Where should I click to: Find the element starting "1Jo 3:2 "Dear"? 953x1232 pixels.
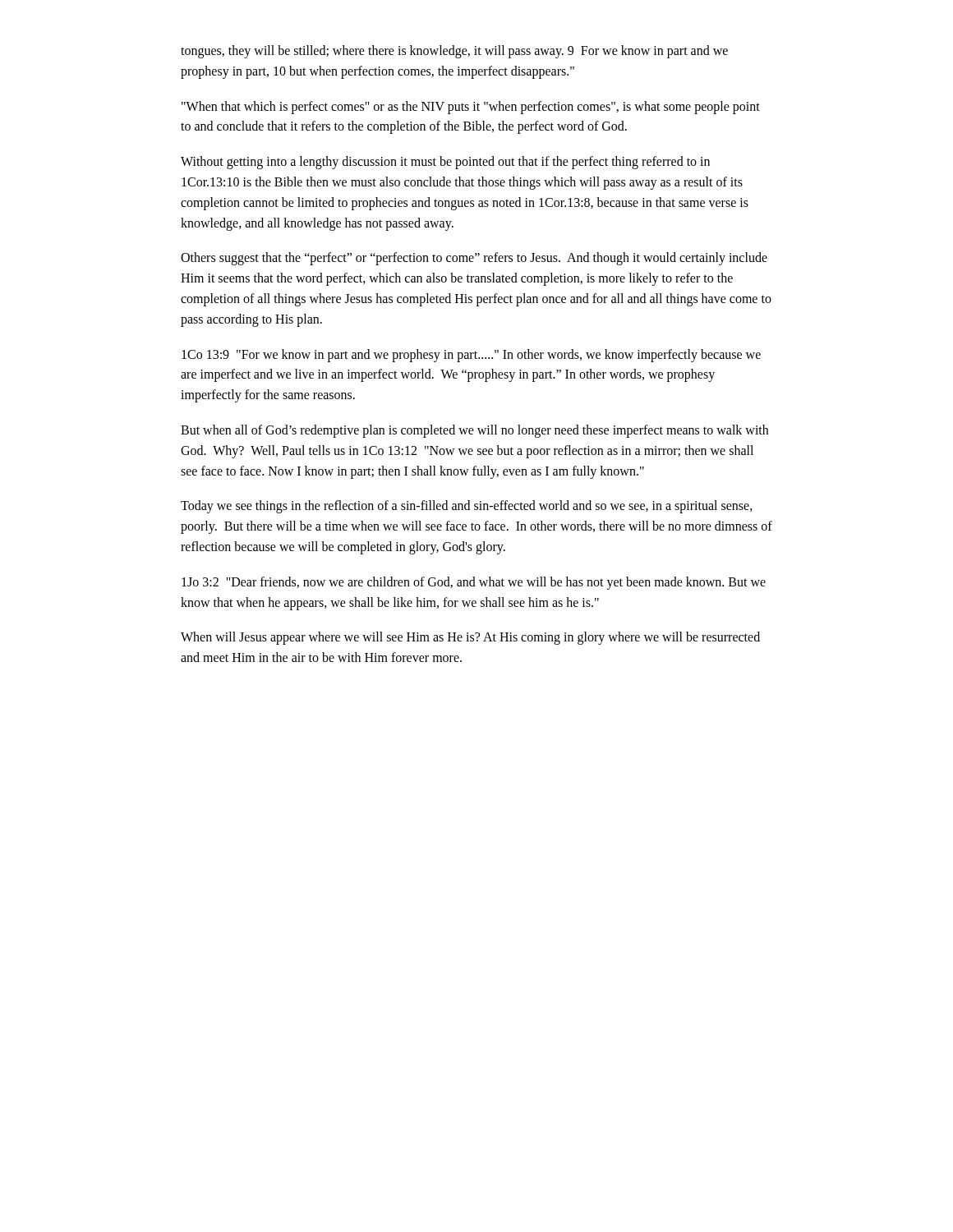[x=473, y=592]
